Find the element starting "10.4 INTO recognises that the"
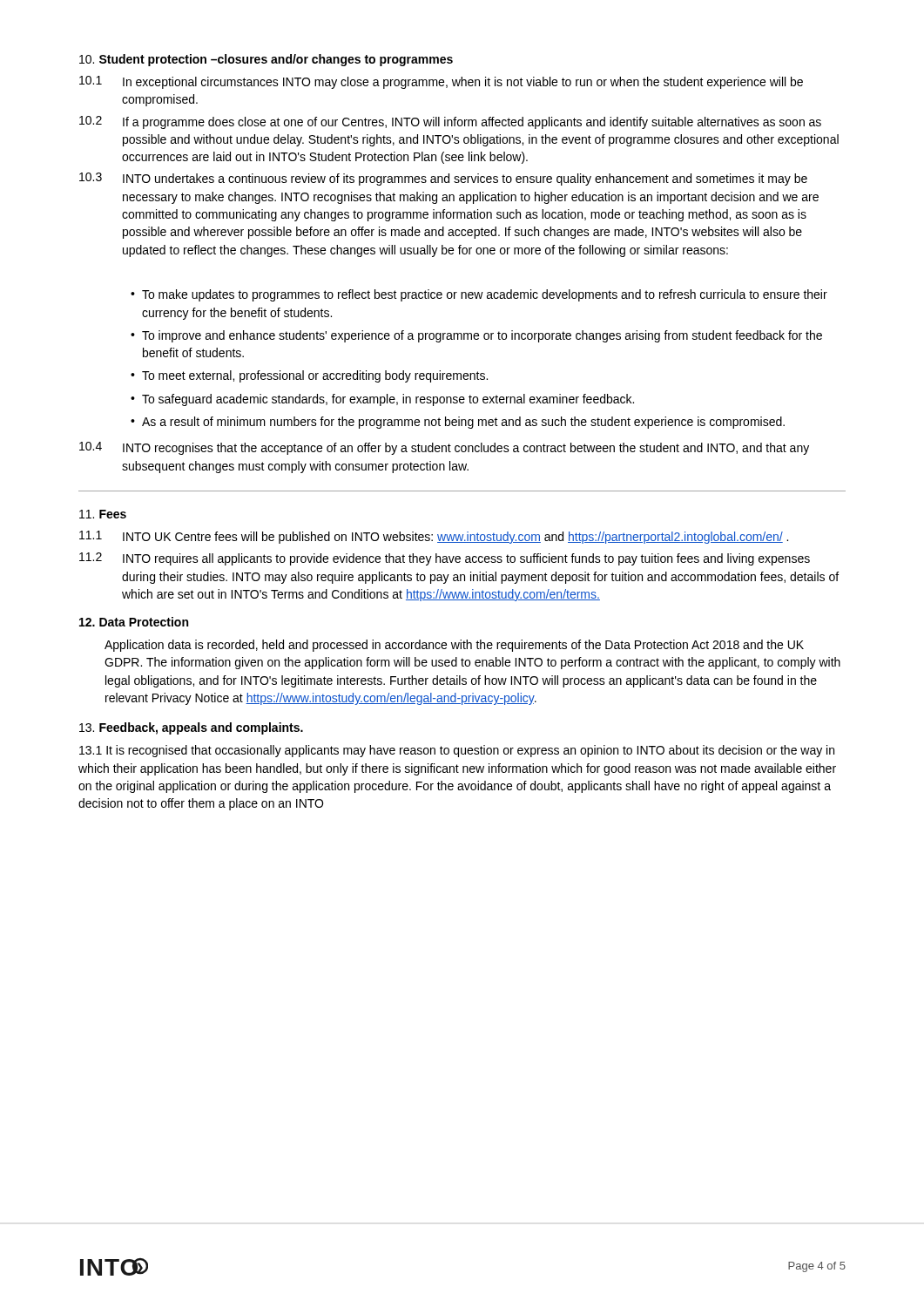924x1307 pixels. click(462, 457)
